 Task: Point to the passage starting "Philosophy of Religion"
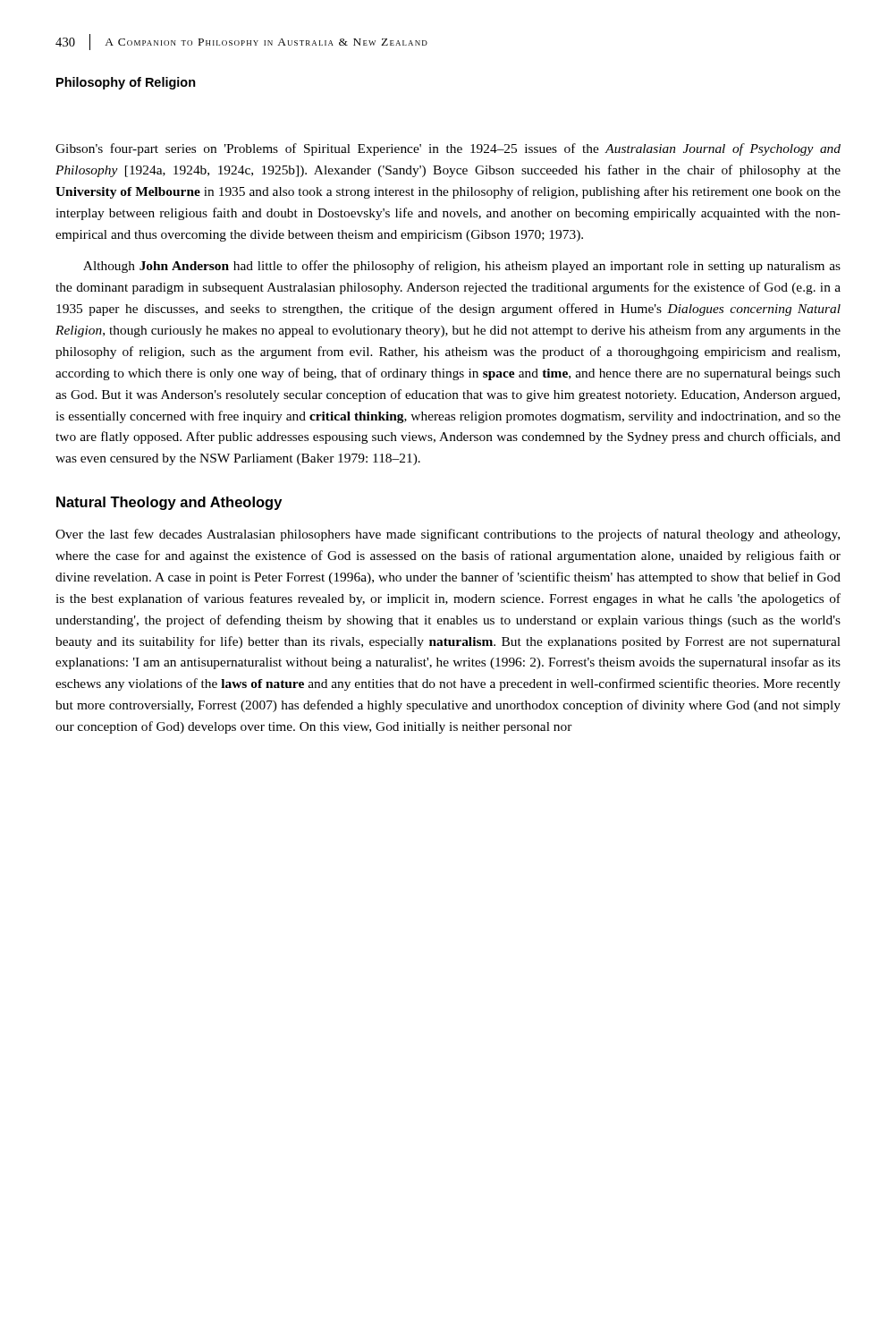point(126,82)
